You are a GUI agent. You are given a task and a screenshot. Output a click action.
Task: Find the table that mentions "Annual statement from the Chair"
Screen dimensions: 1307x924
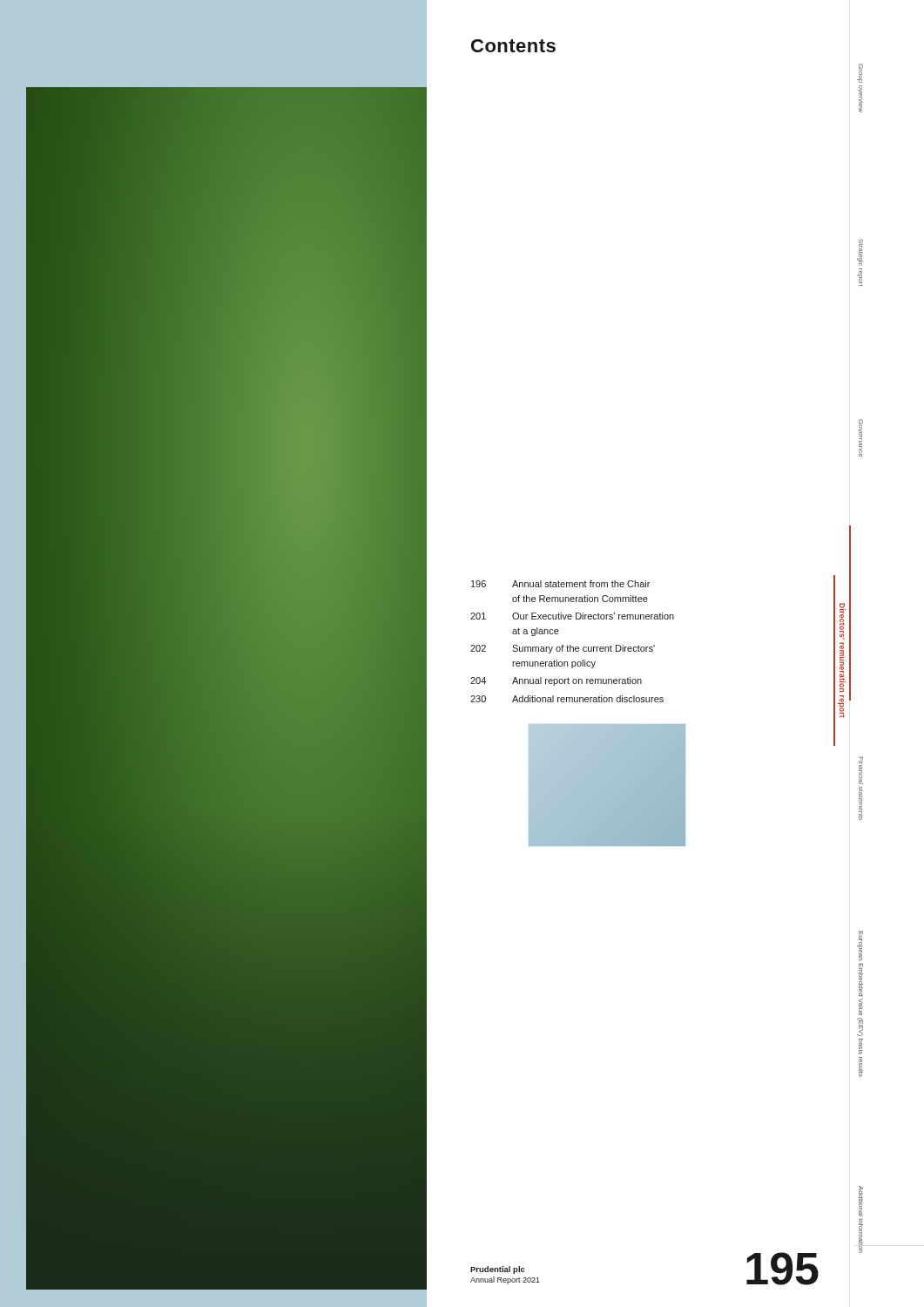(x=653, y=641)
